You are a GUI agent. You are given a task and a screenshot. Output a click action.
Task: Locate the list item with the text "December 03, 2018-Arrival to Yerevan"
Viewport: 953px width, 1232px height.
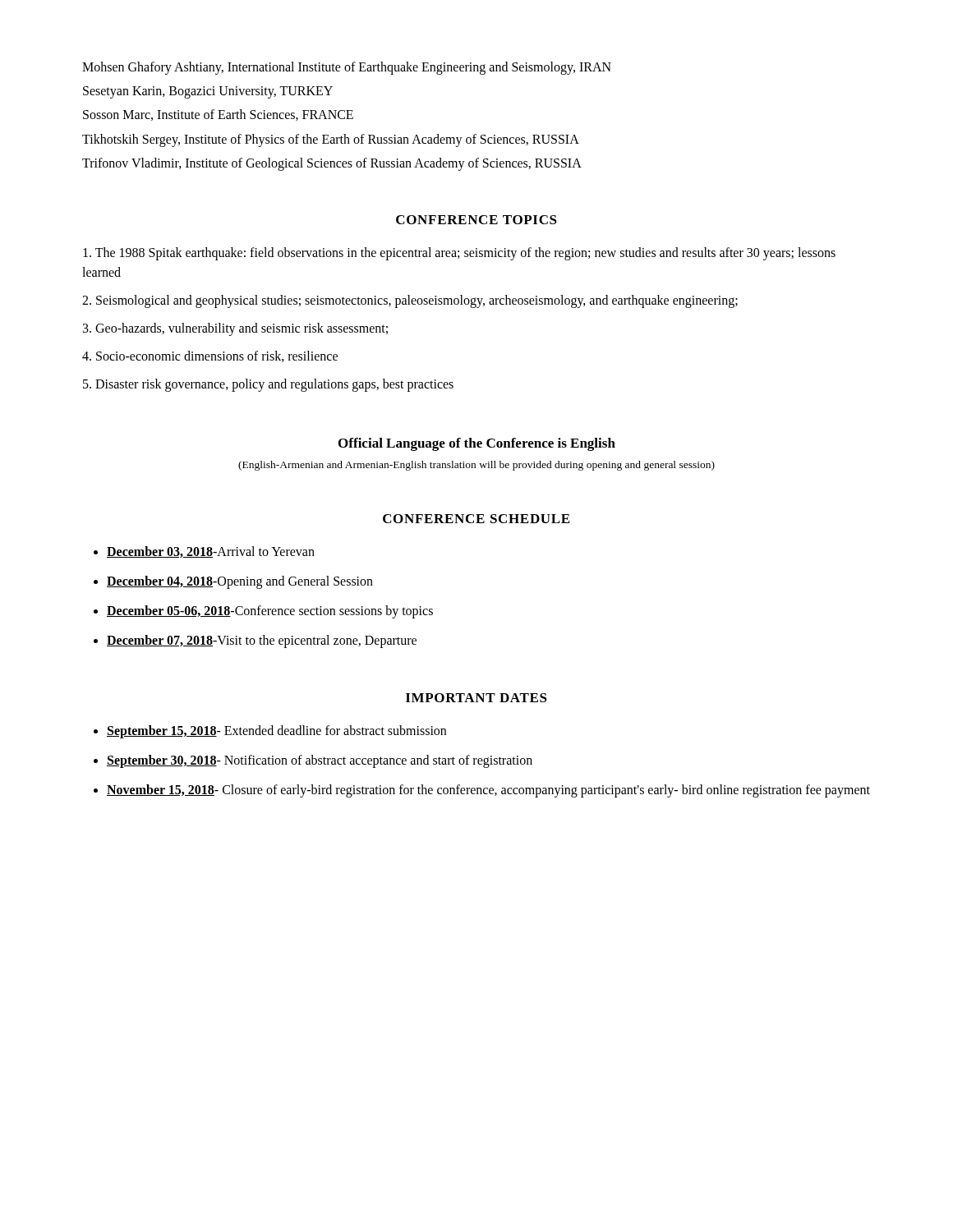(211, 552)
